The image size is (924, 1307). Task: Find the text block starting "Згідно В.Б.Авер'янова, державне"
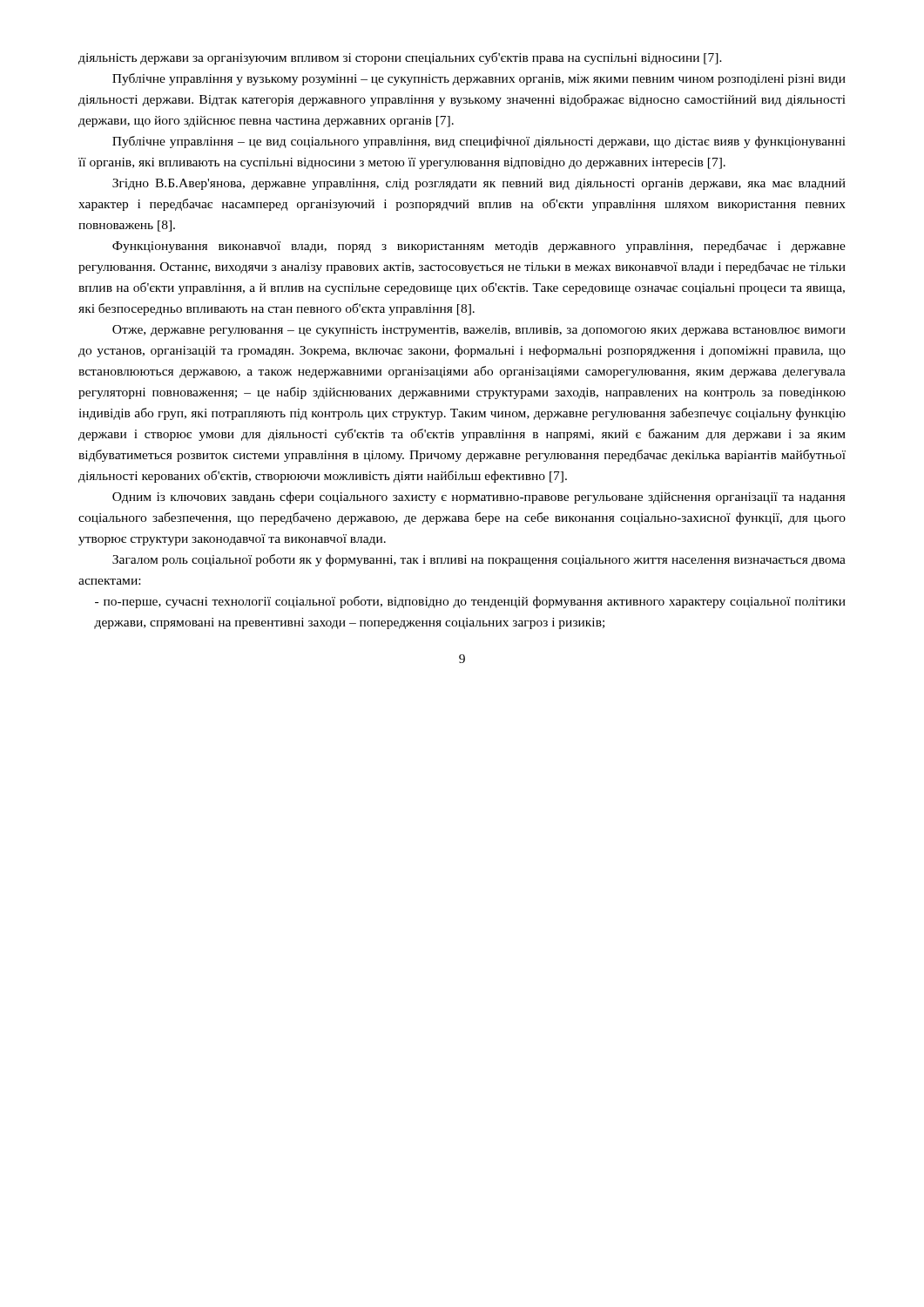462,204
